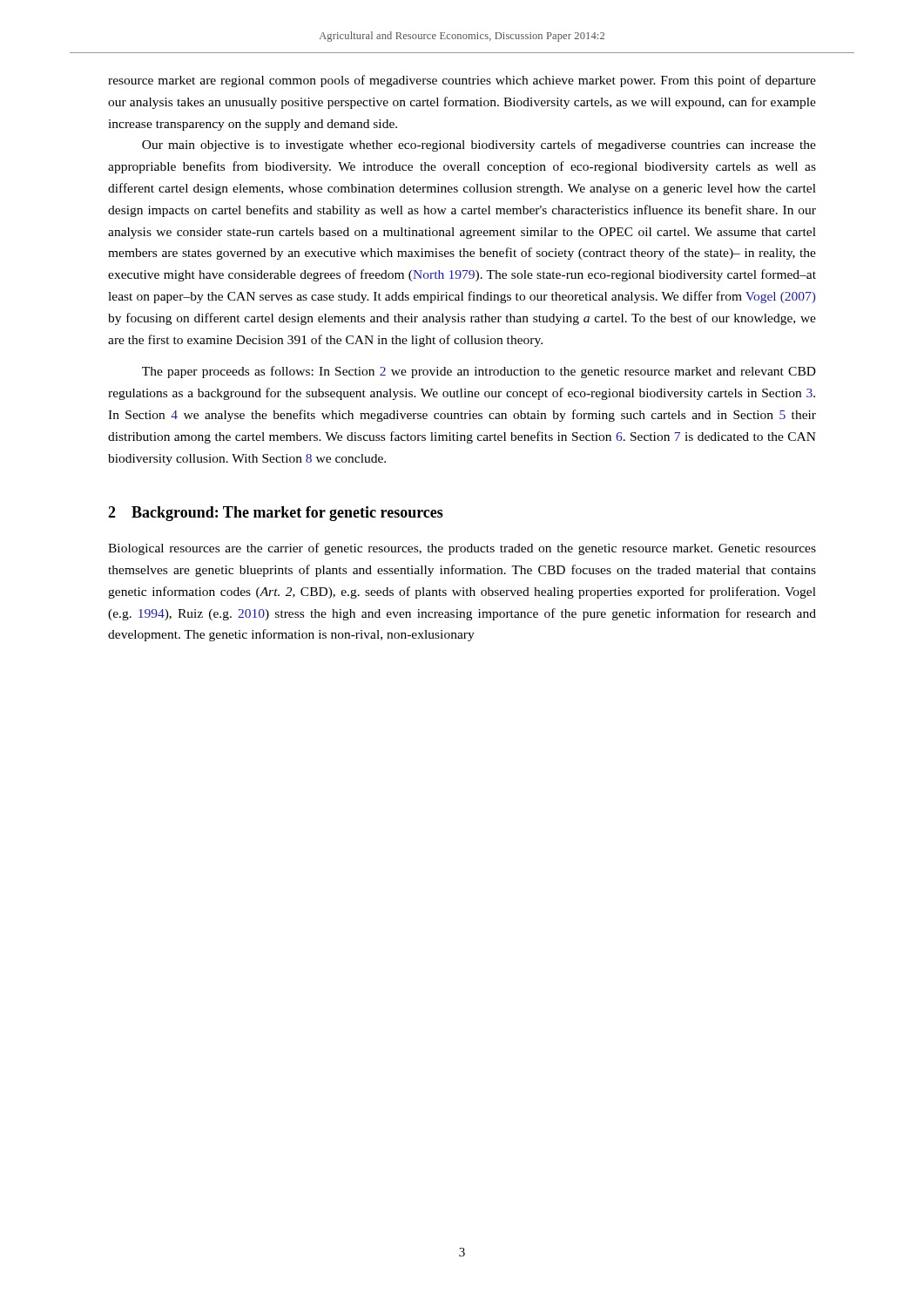The width and height of the screenshot is (924, 1307).
Task: Locate the text block that says "Our main objective"
Action: tap(462, 242)
